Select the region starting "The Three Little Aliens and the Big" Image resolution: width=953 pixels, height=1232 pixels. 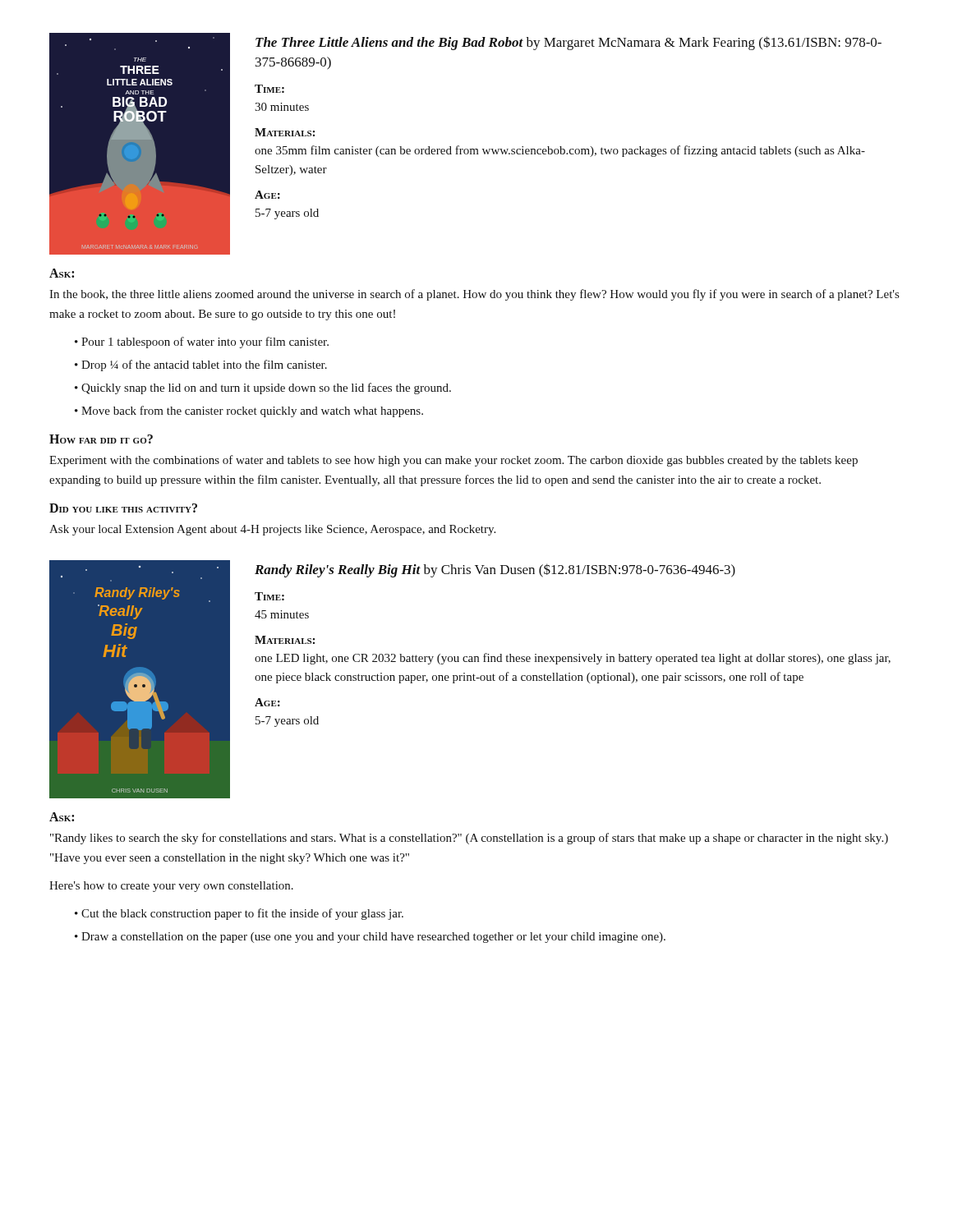coord(568,52)
